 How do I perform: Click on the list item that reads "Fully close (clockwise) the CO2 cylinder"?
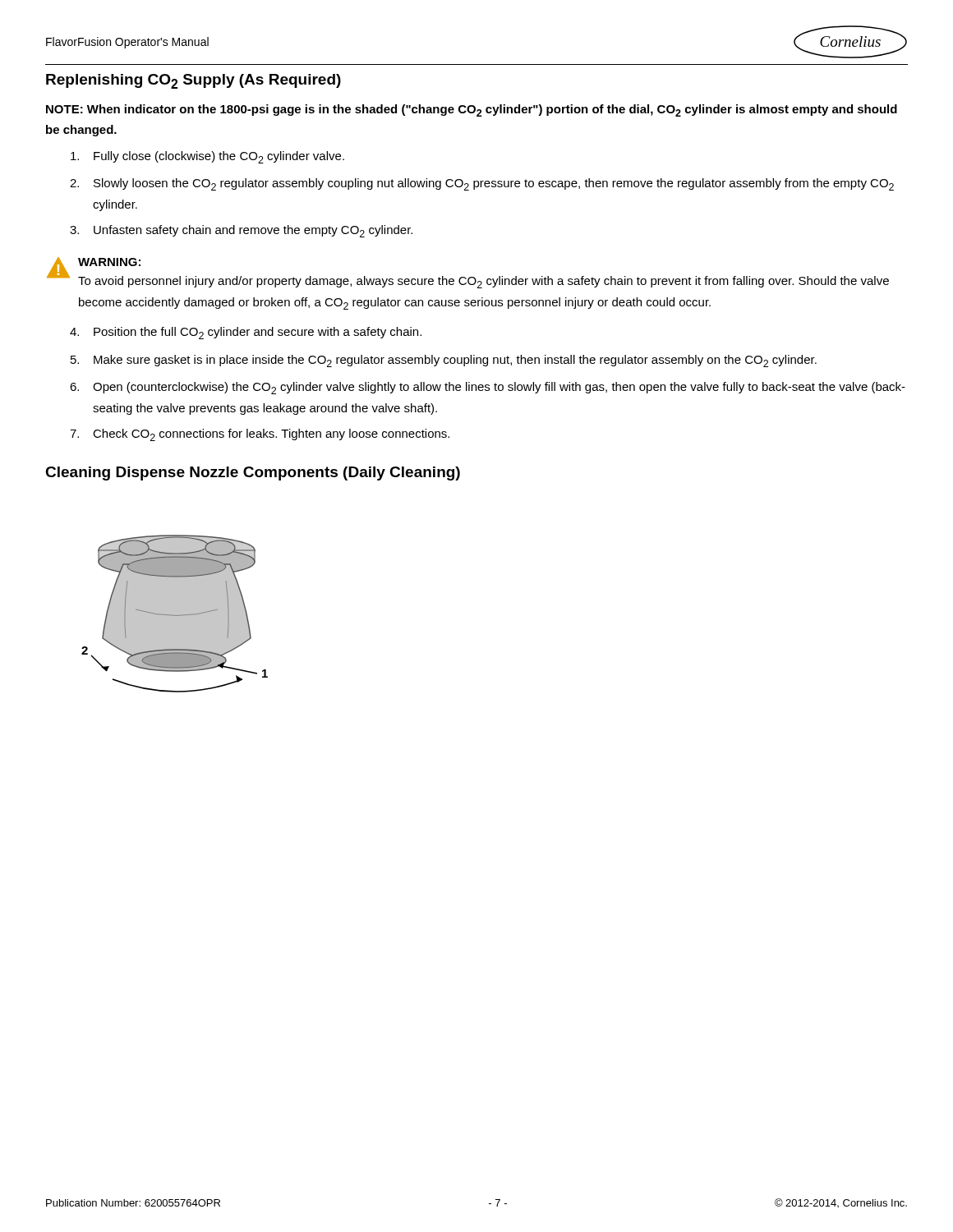207,157
